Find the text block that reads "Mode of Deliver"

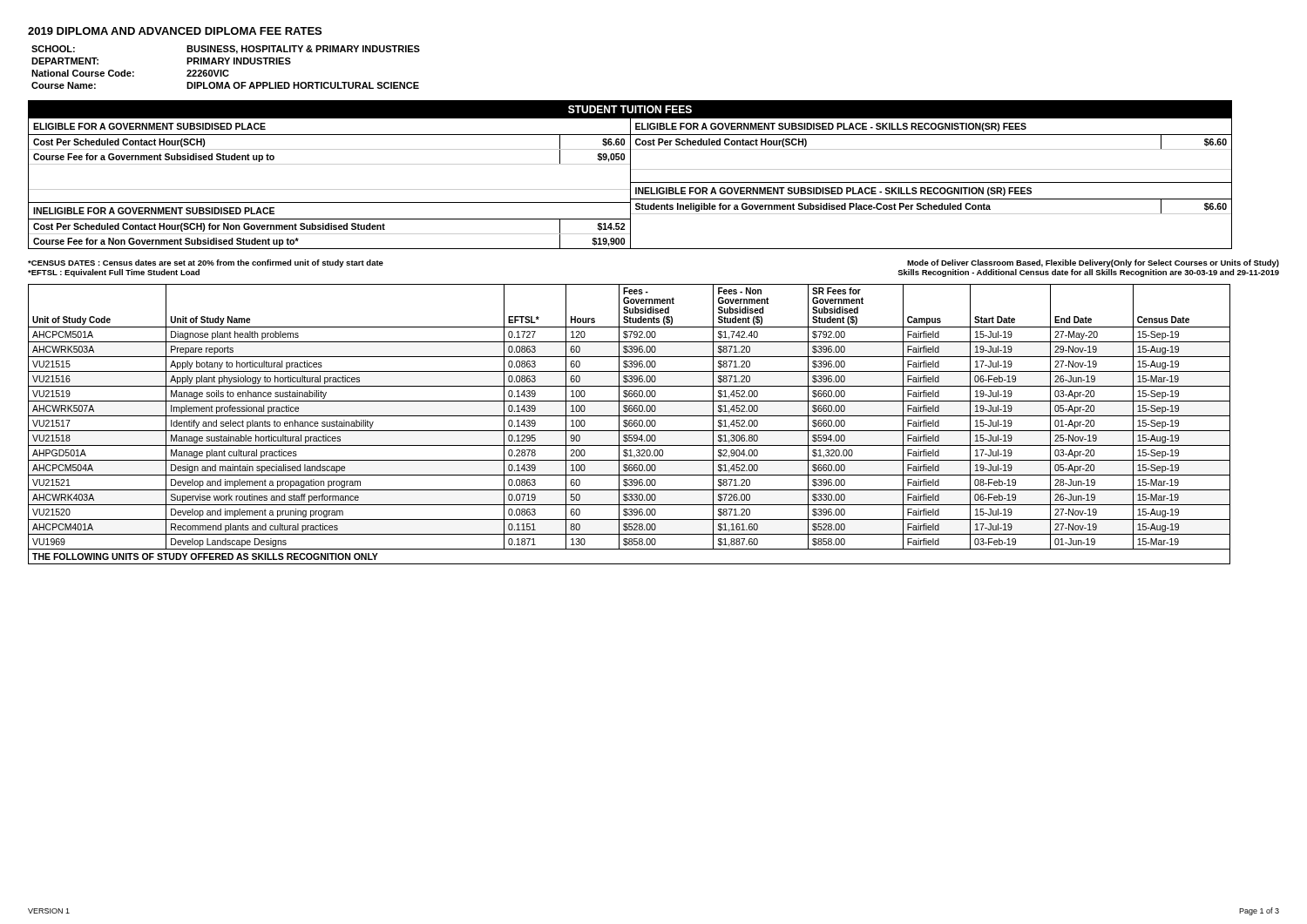pyautogui.click(x=1088, y=267)
